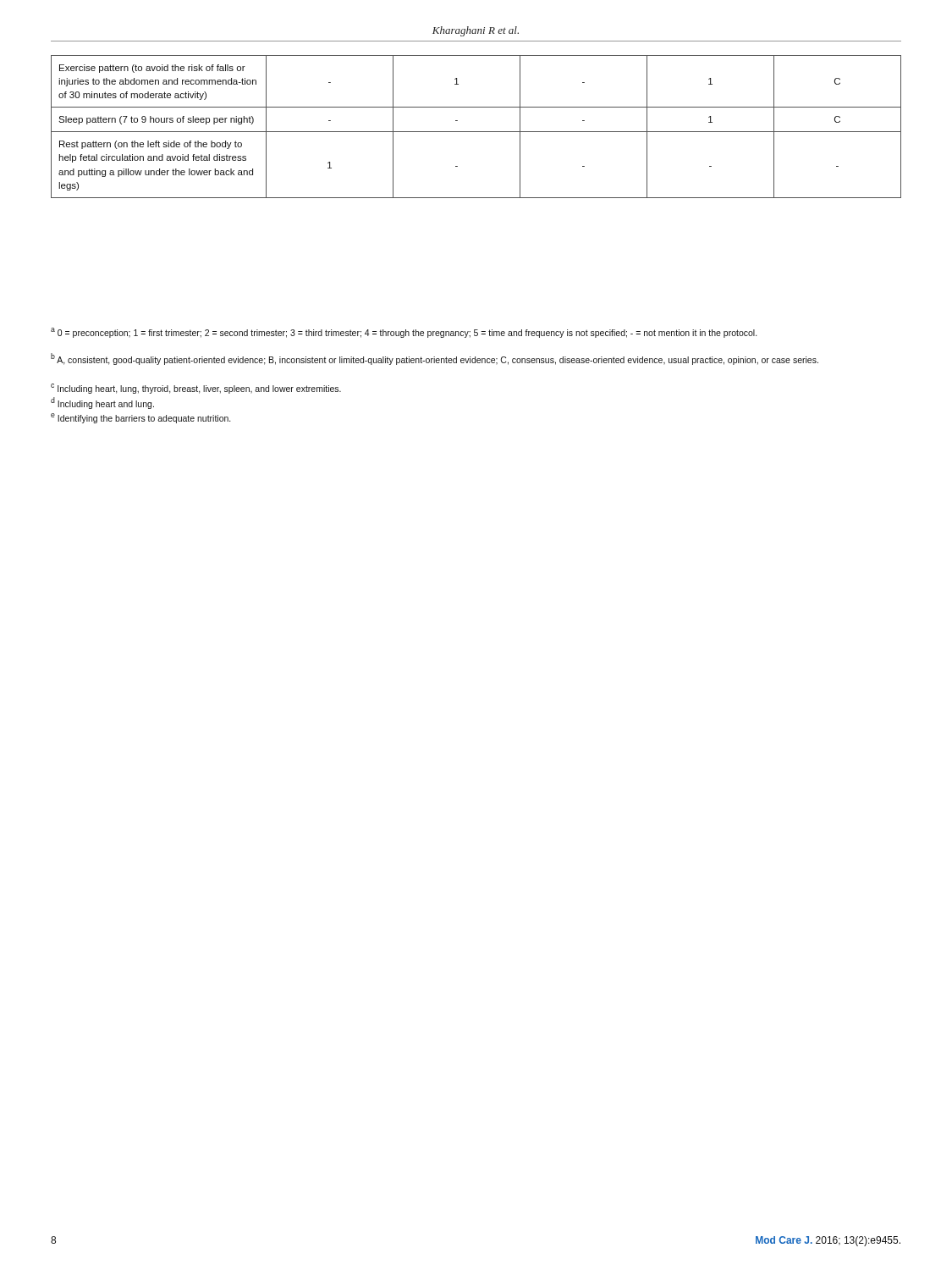This screenshot has width=952, height=1270.
Task: Locate the footnote containing "d Including heart and lung."
Action: [102, 403]
